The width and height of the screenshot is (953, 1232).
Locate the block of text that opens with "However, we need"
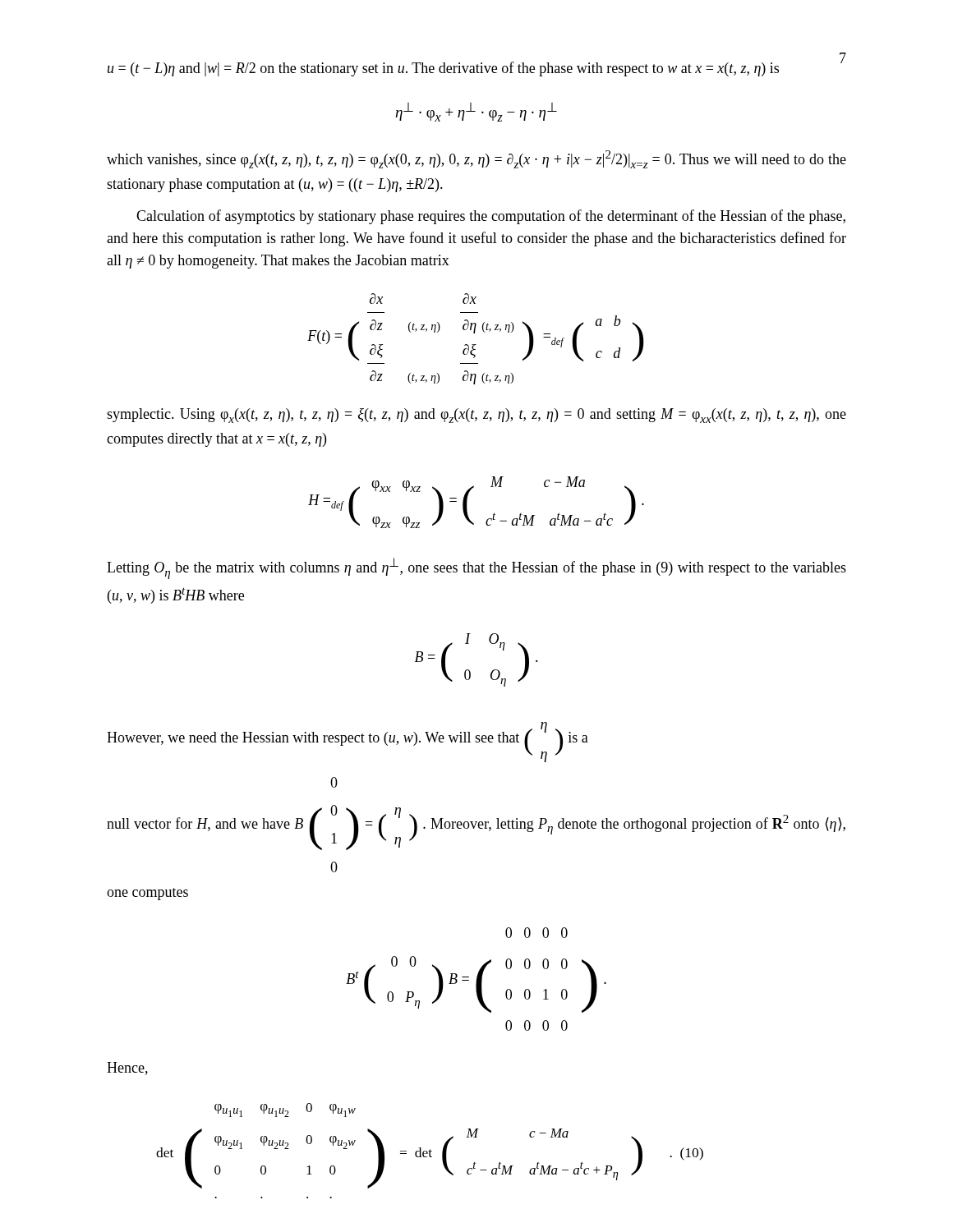click(x=348, y=742)
